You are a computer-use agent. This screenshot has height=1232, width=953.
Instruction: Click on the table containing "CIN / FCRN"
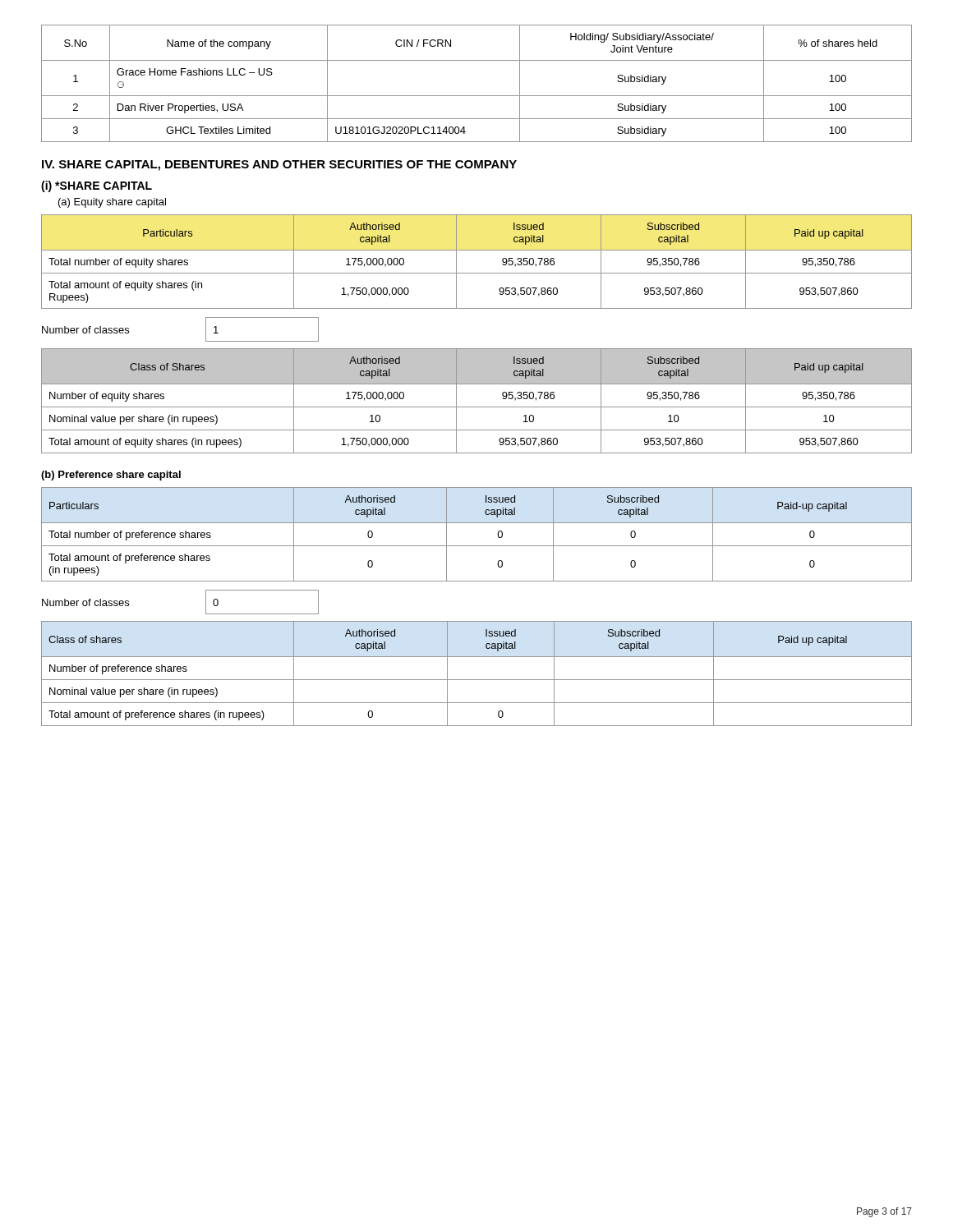(476, 83)
